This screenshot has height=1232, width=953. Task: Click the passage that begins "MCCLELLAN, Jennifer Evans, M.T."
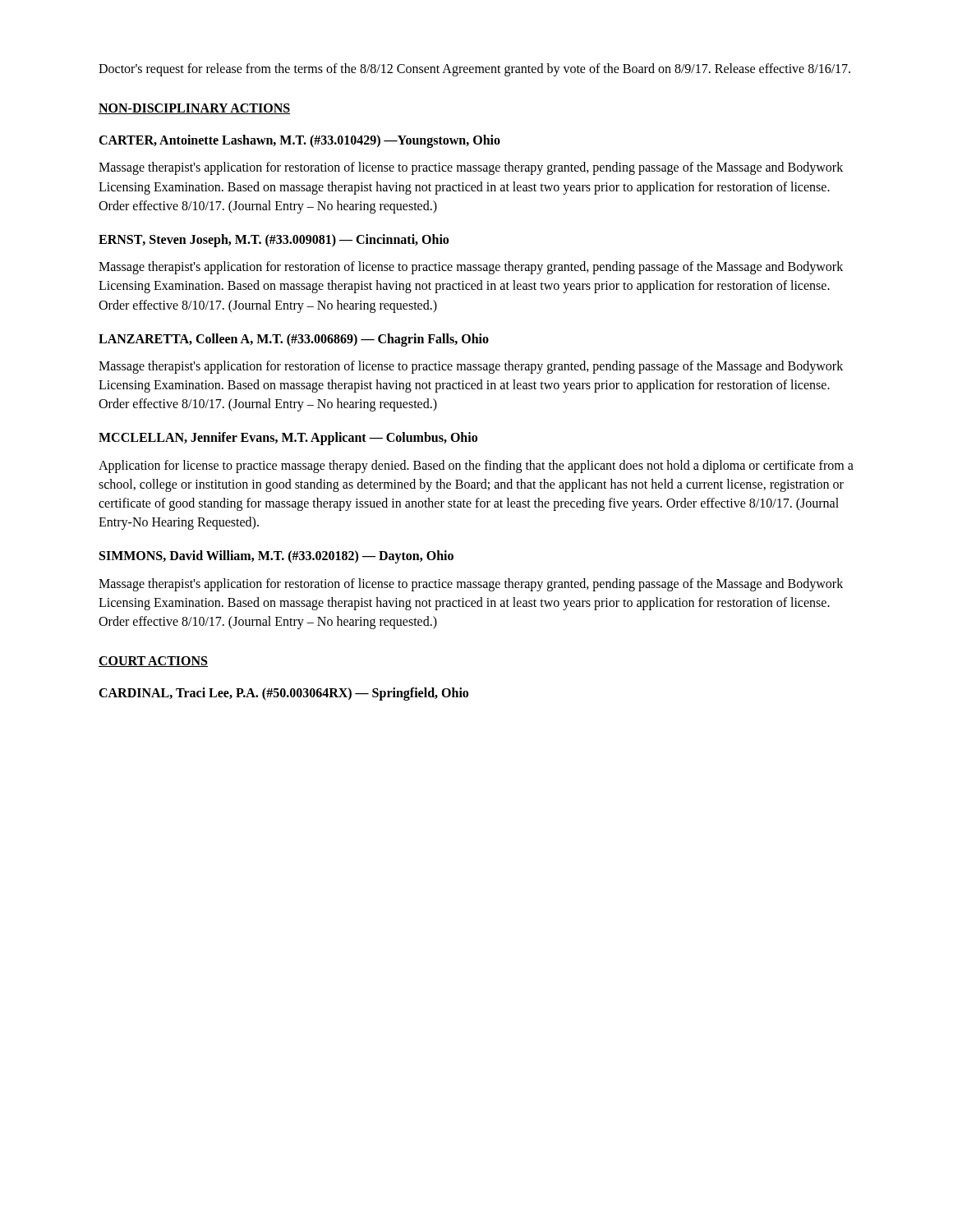pyautogui.click(x=476, y=438)
